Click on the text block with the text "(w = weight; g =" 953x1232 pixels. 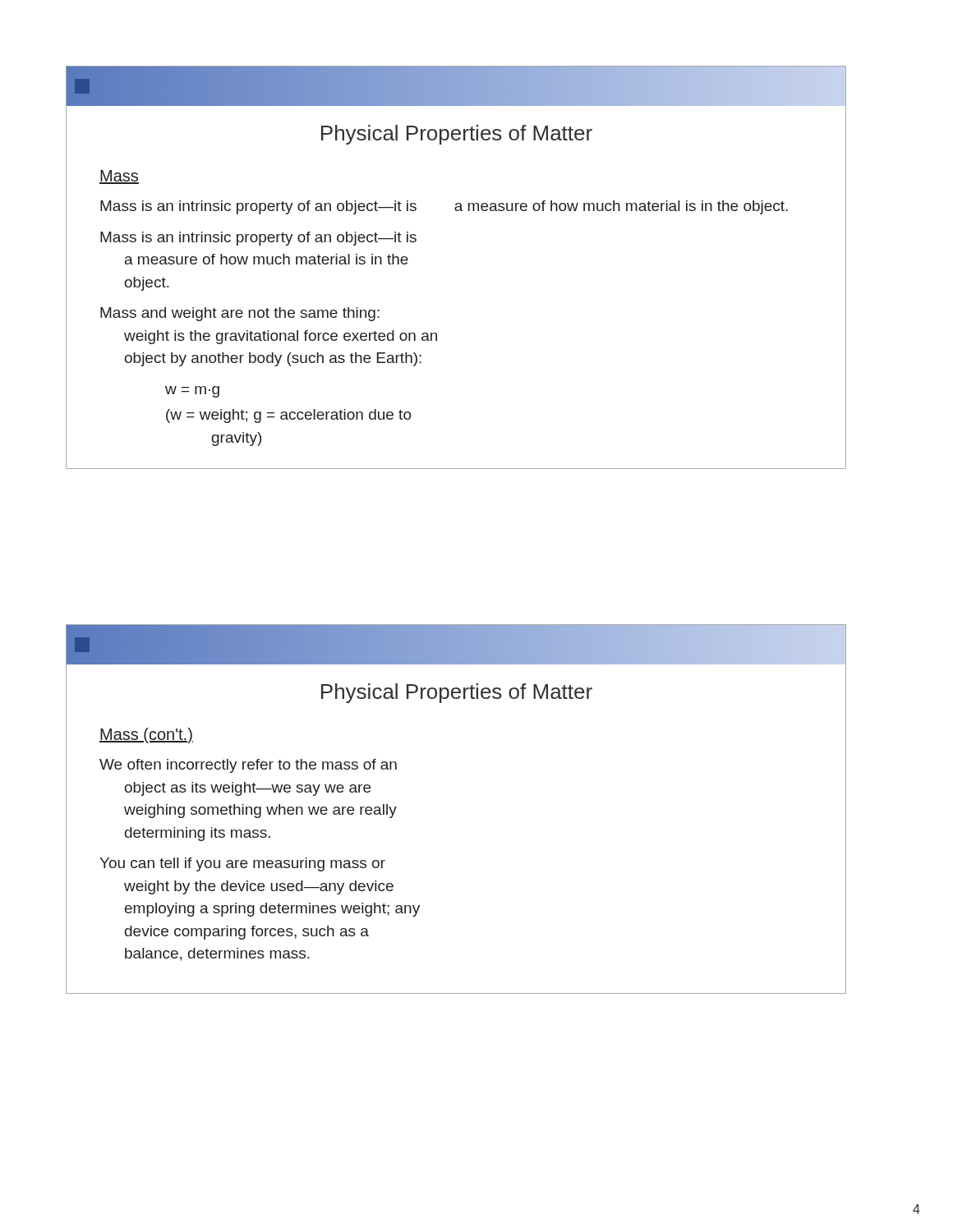(x=288, y=427)
